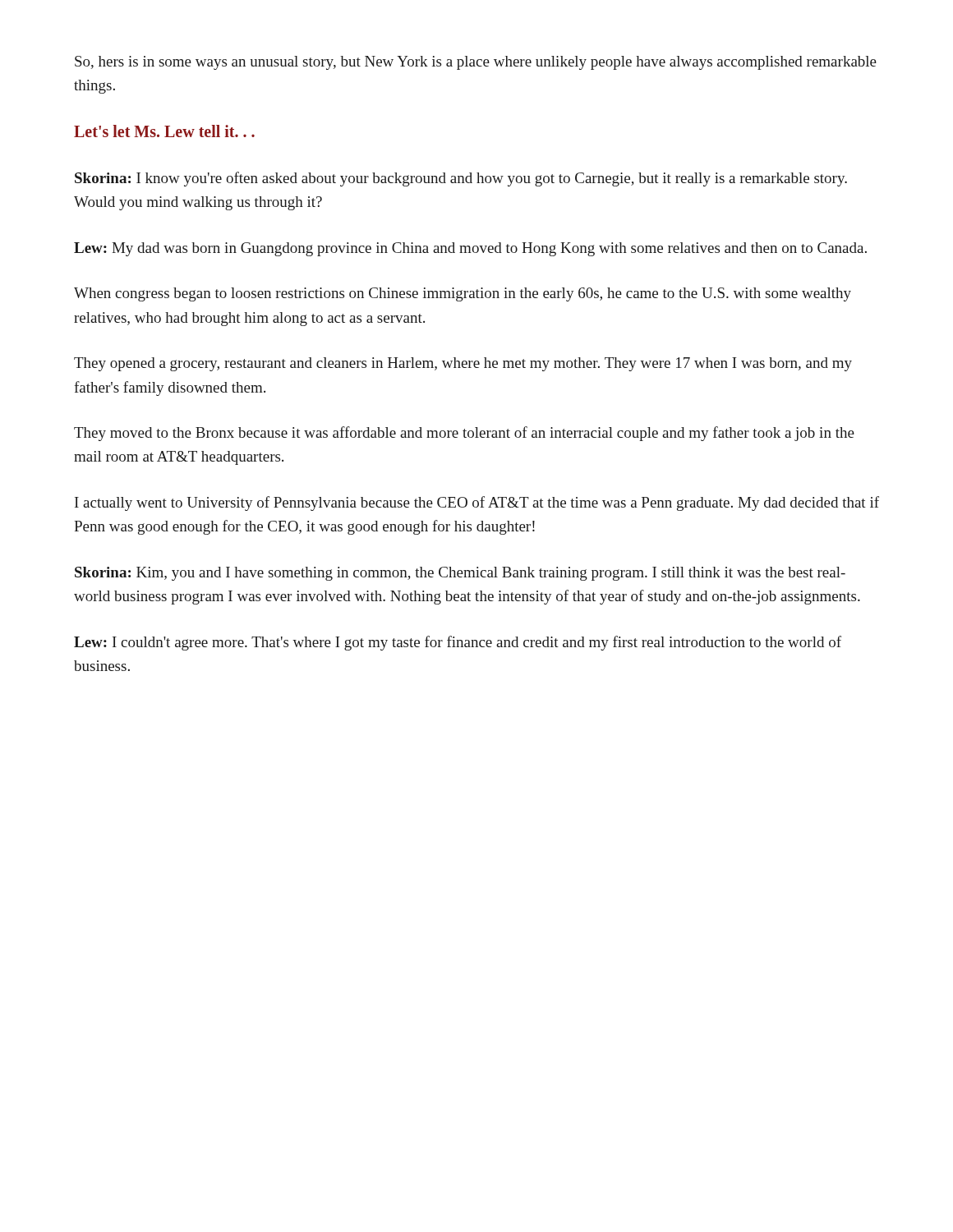Locate the block of text that opens with "Skorina: I know you're often asked about your"
The height and width of the screenshot is (1232, 953).
pos(461,190)
